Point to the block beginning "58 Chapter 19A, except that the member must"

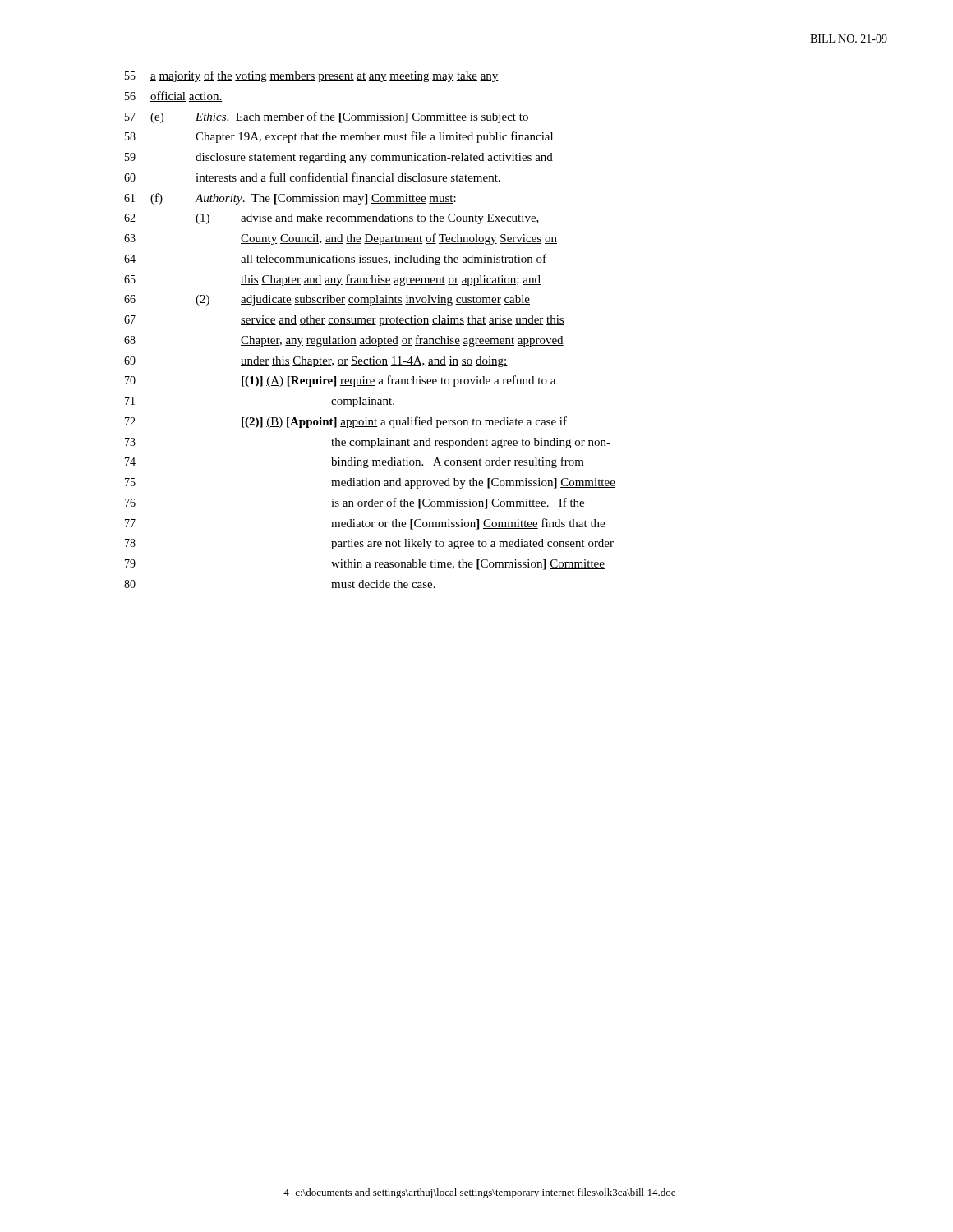pyautogui.click(x=493, y=137)
